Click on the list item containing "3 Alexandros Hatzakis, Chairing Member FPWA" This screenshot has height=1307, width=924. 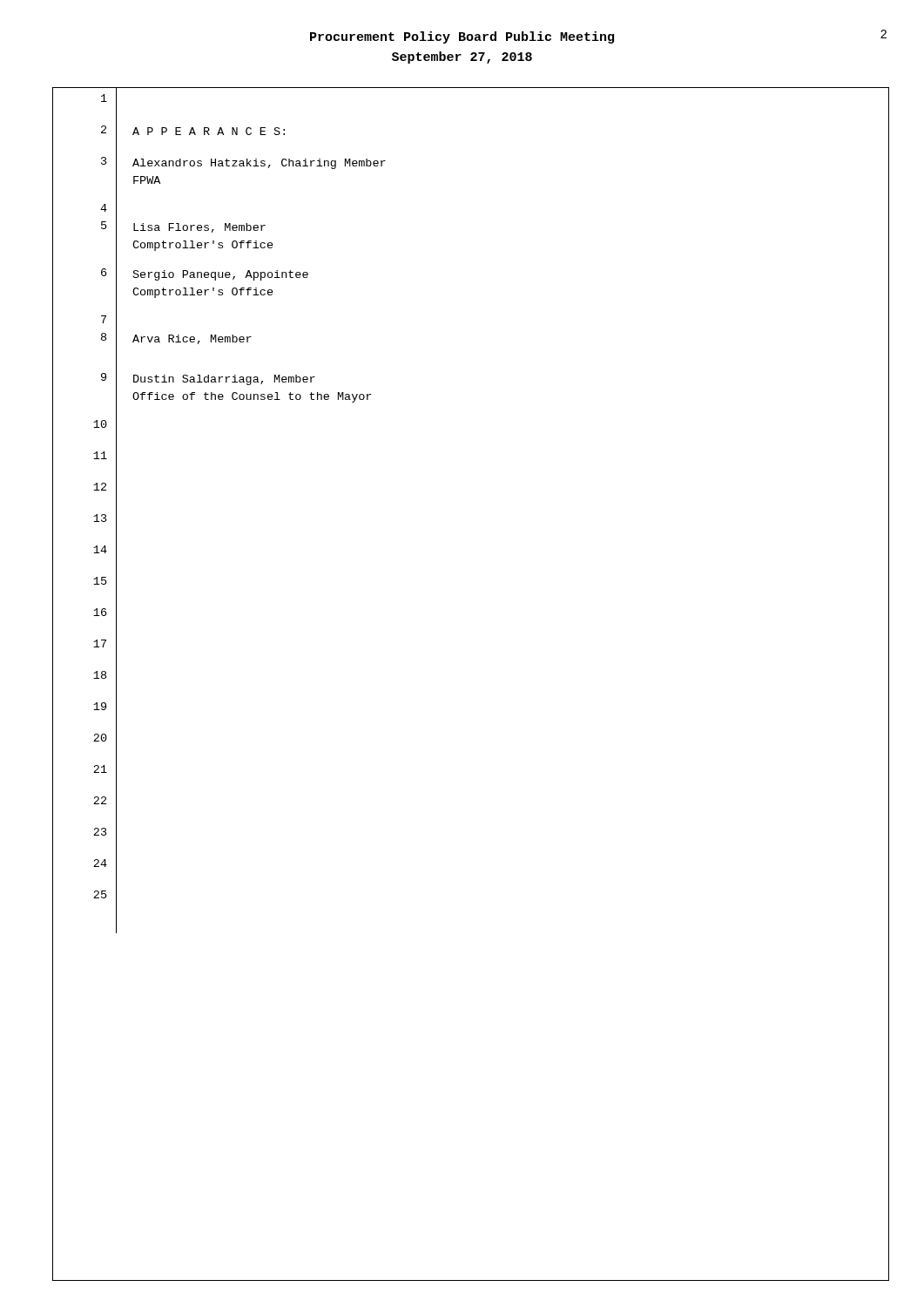(x=148, y=176)
